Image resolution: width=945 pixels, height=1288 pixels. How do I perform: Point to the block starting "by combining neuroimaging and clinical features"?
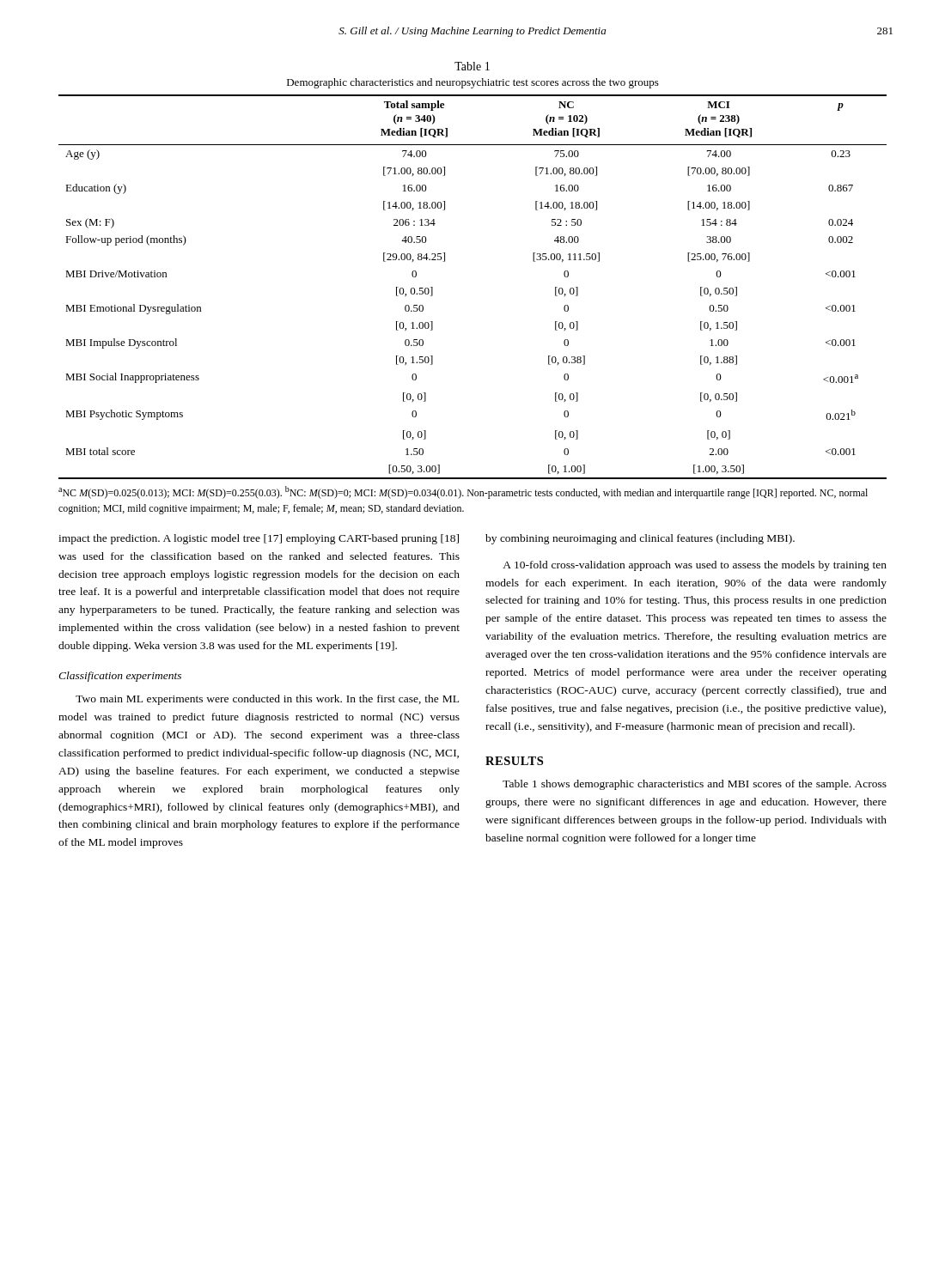(x=686, y=633)
